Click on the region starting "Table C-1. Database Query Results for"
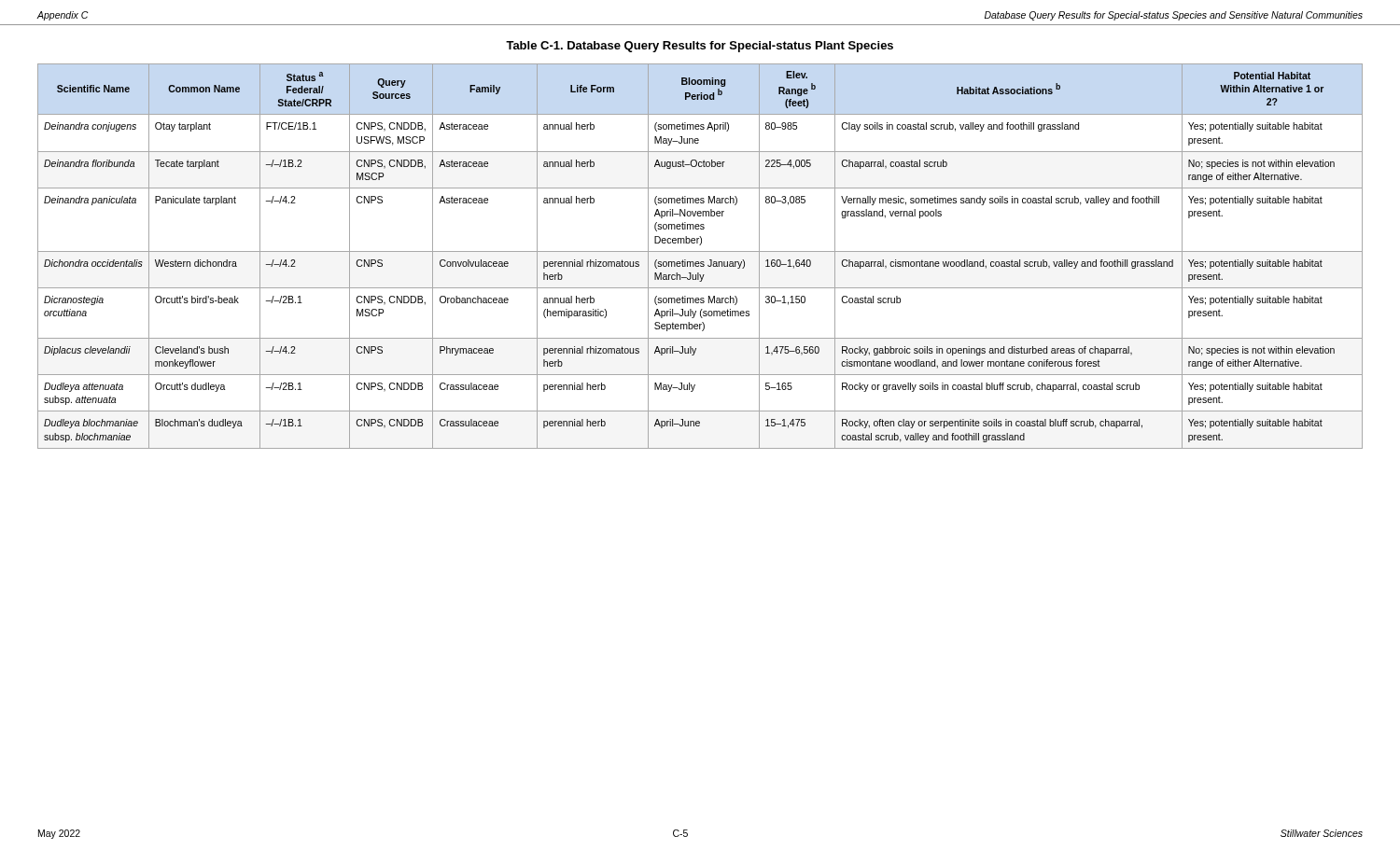 [x=700, y=45]
